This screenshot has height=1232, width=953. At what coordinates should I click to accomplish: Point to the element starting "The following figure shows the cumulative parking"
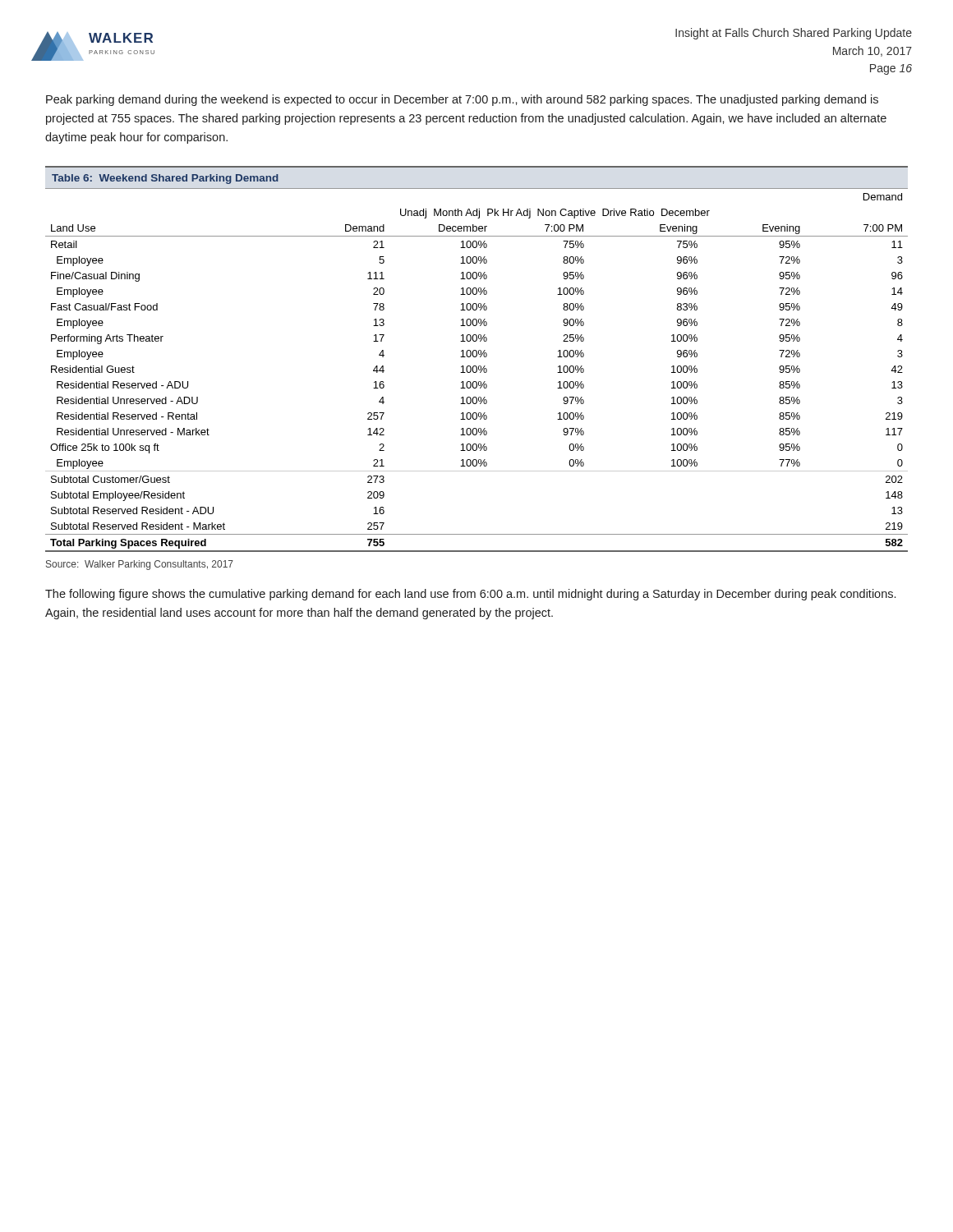473,603
